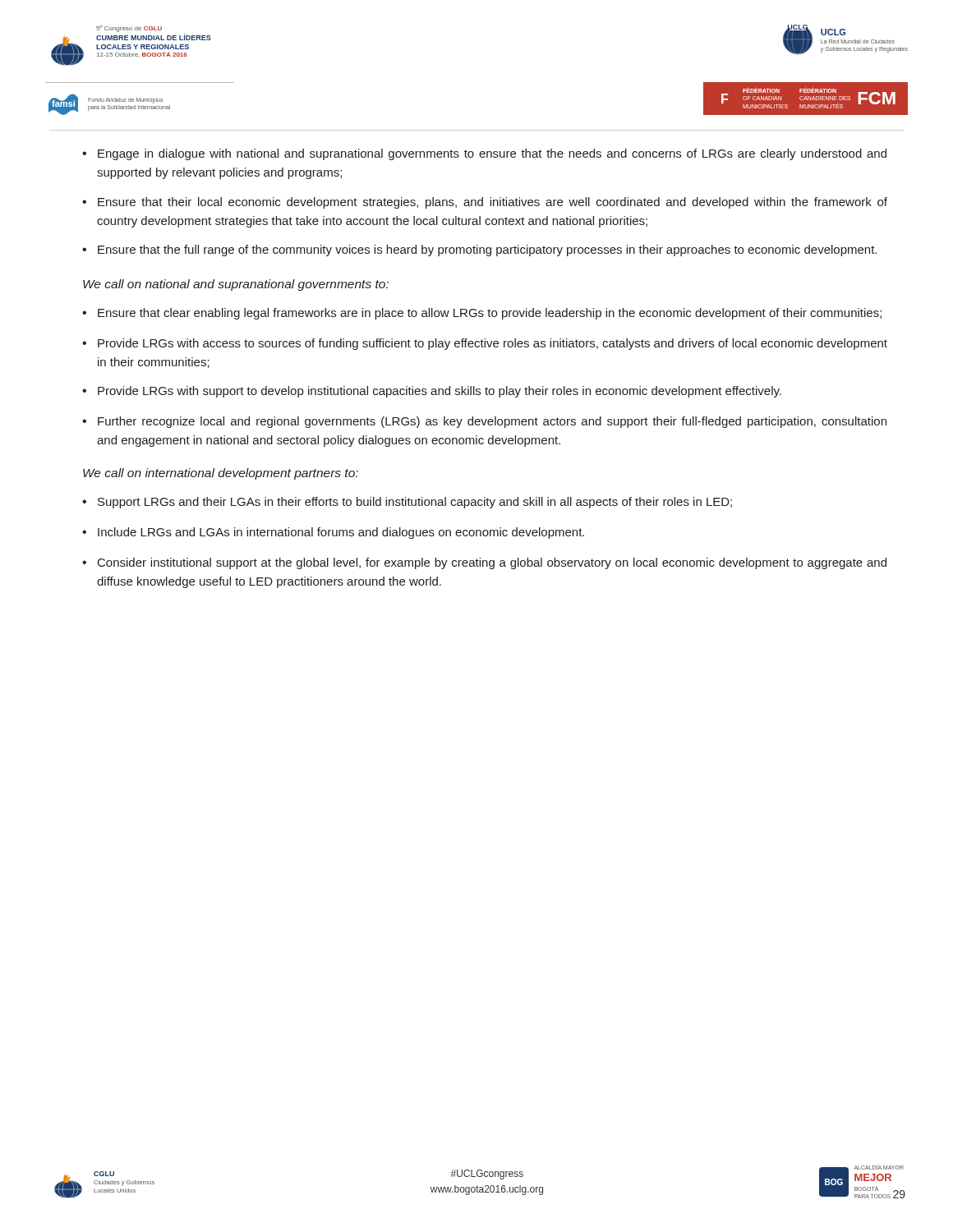Where is the passage that starts "• Support LRGs and their LGAs"?
The width and height of the screenshot is (953, 1232).
408,502
